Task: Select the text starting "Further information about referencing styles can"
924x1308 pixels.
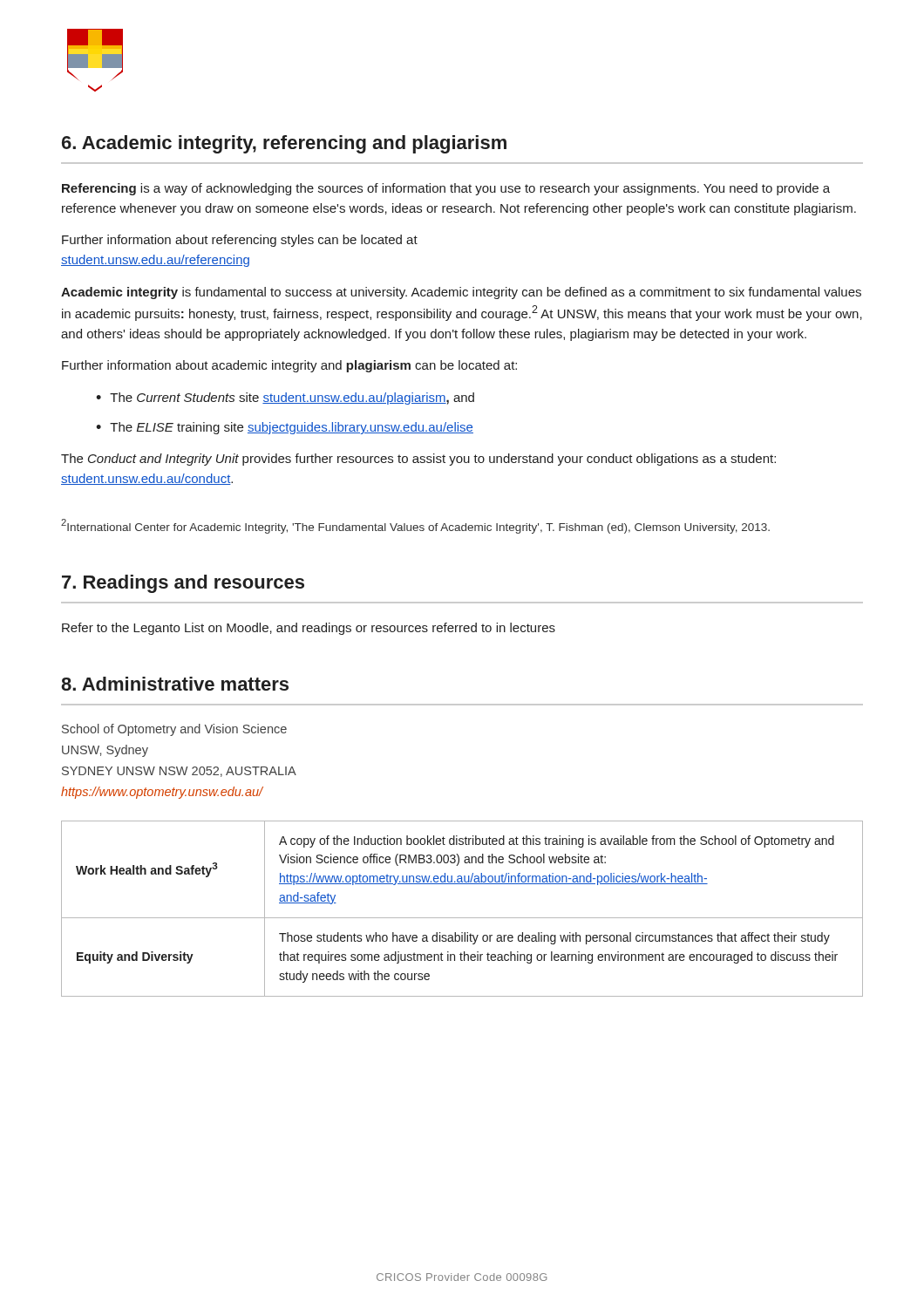Action: pyautogui.click(x=239, y=250)
